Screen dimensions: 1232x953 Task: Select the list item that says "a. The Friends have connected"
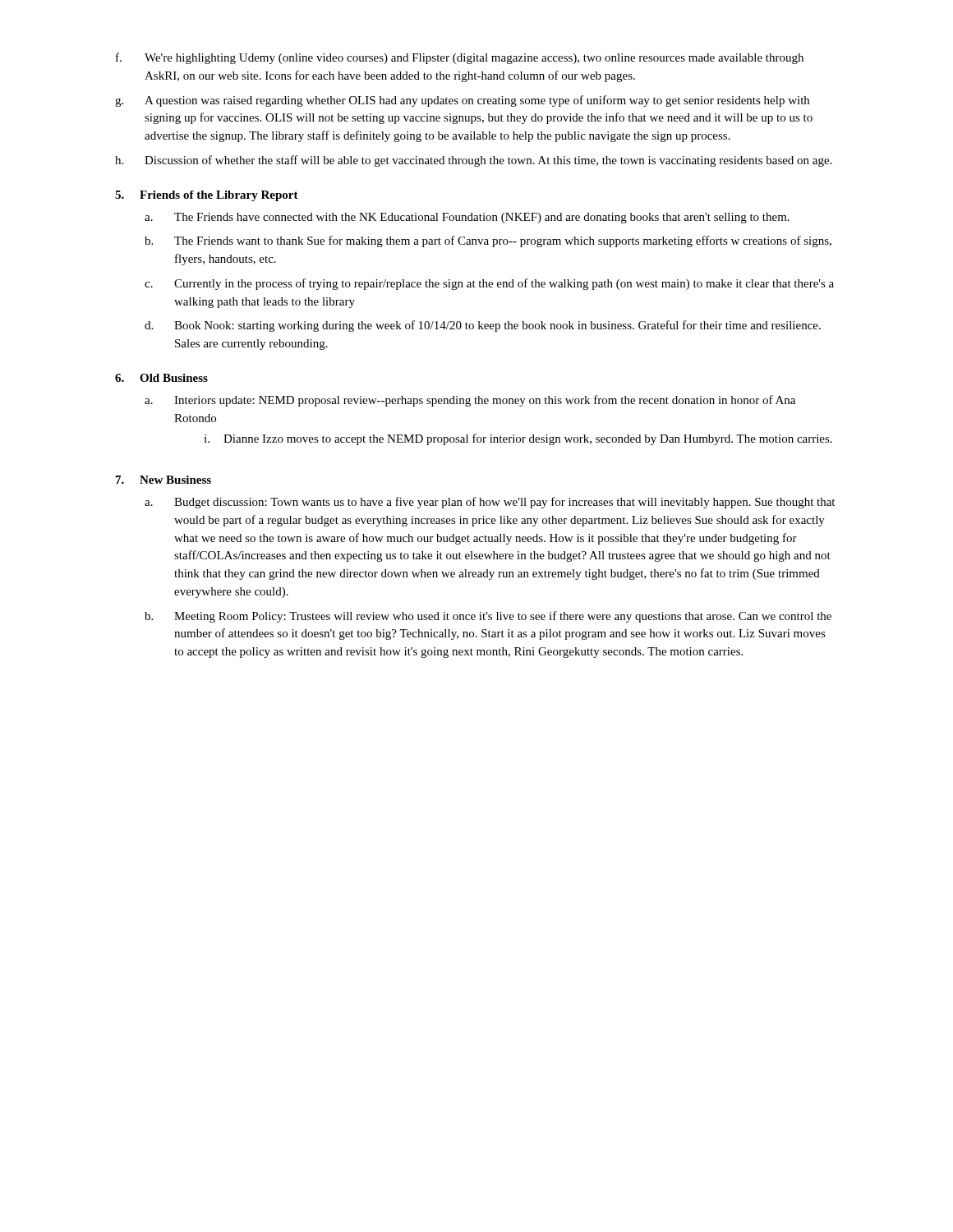[491, 217]
